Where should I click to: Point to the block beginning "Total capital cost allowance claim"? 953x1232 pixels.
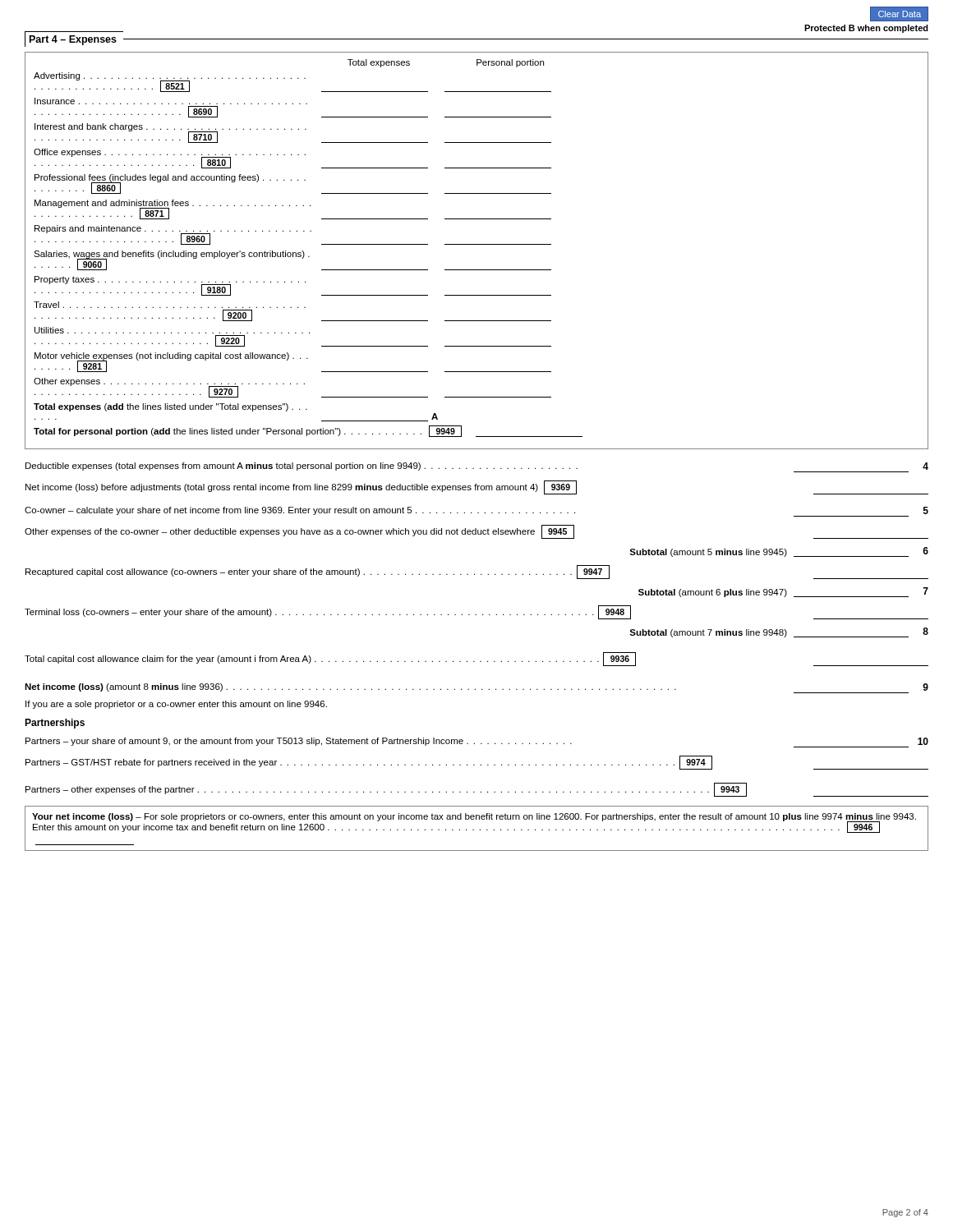[x=476, y=659]
